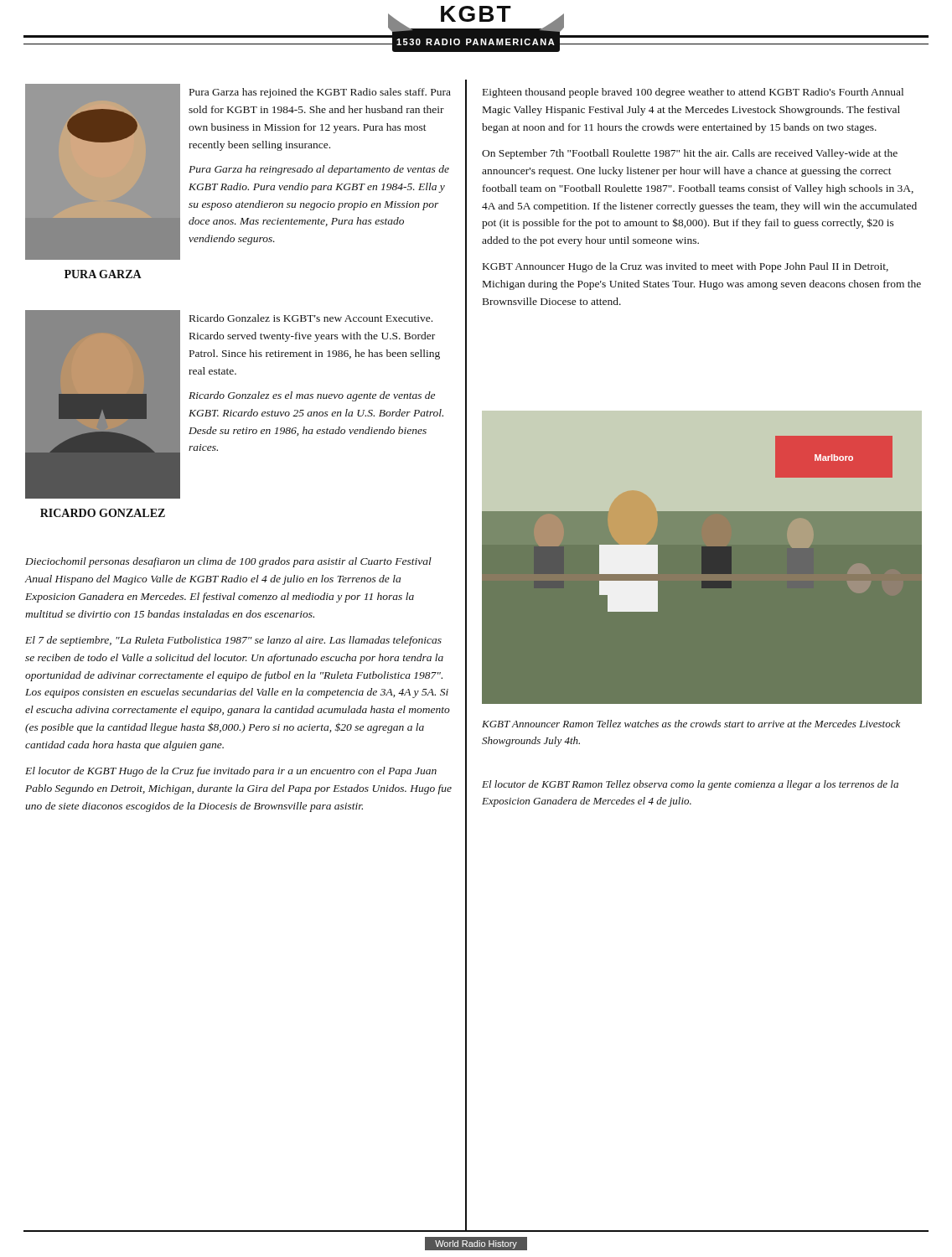Select the text block containing "Dieciochomil personas desafiaron un clima de 100 grados"

coord(228,587)
